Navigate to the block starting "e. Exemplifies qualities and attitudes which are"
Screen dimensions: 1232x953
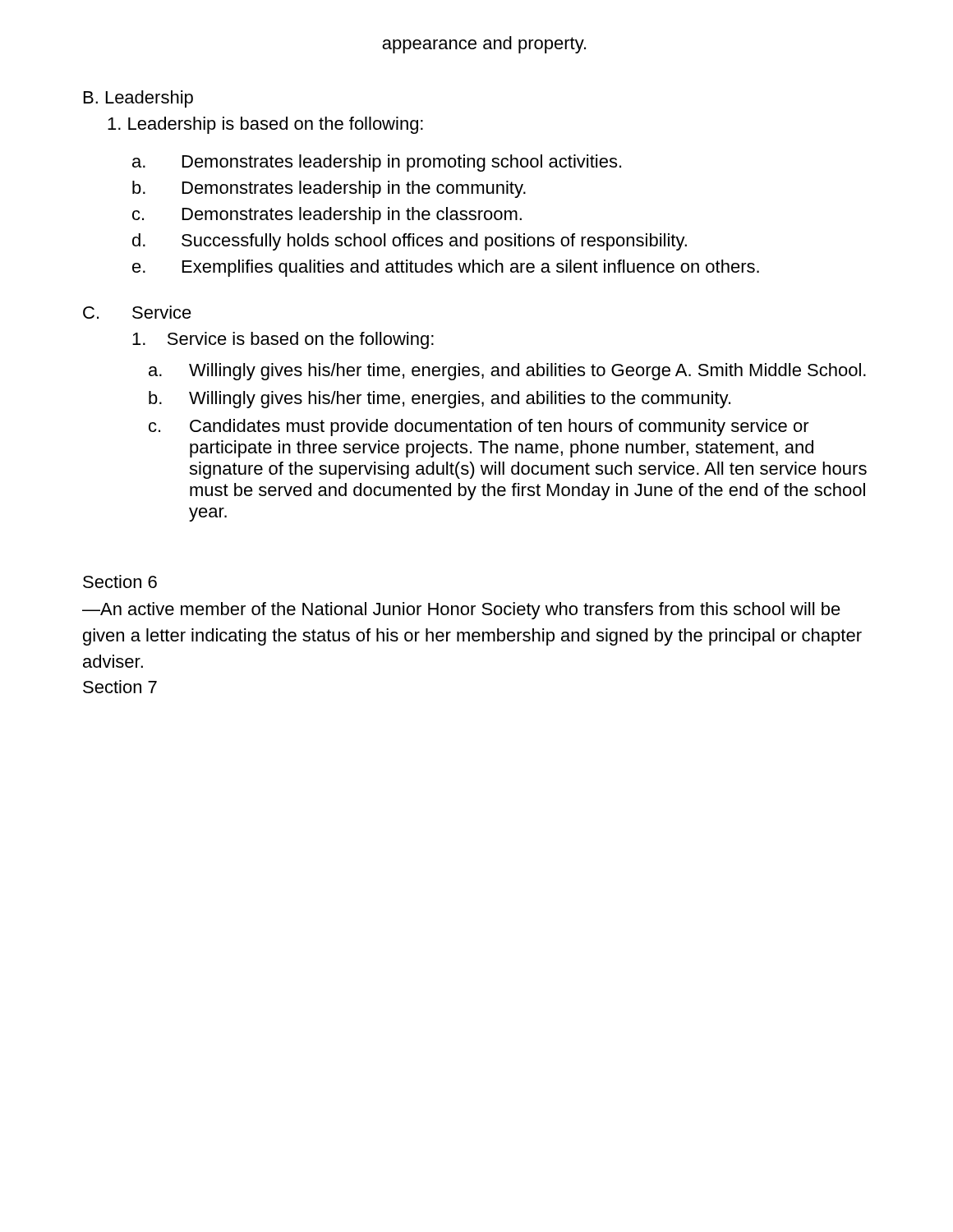pyautogui.click(x=509, y=267)
